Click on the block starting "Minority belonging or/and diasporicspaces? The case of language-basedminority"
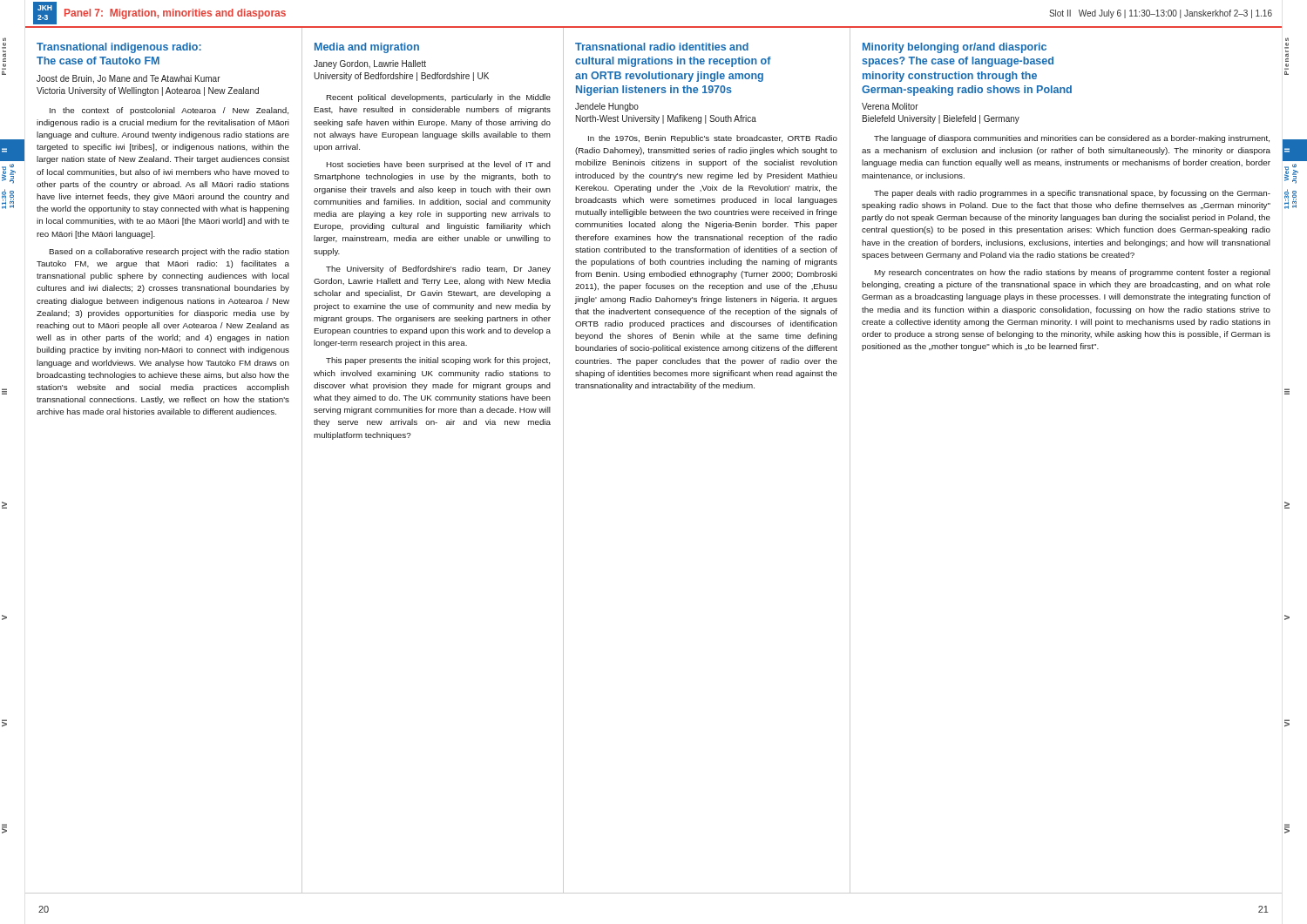Screen dimensions: 924x1307 click(x=967, y=68)
